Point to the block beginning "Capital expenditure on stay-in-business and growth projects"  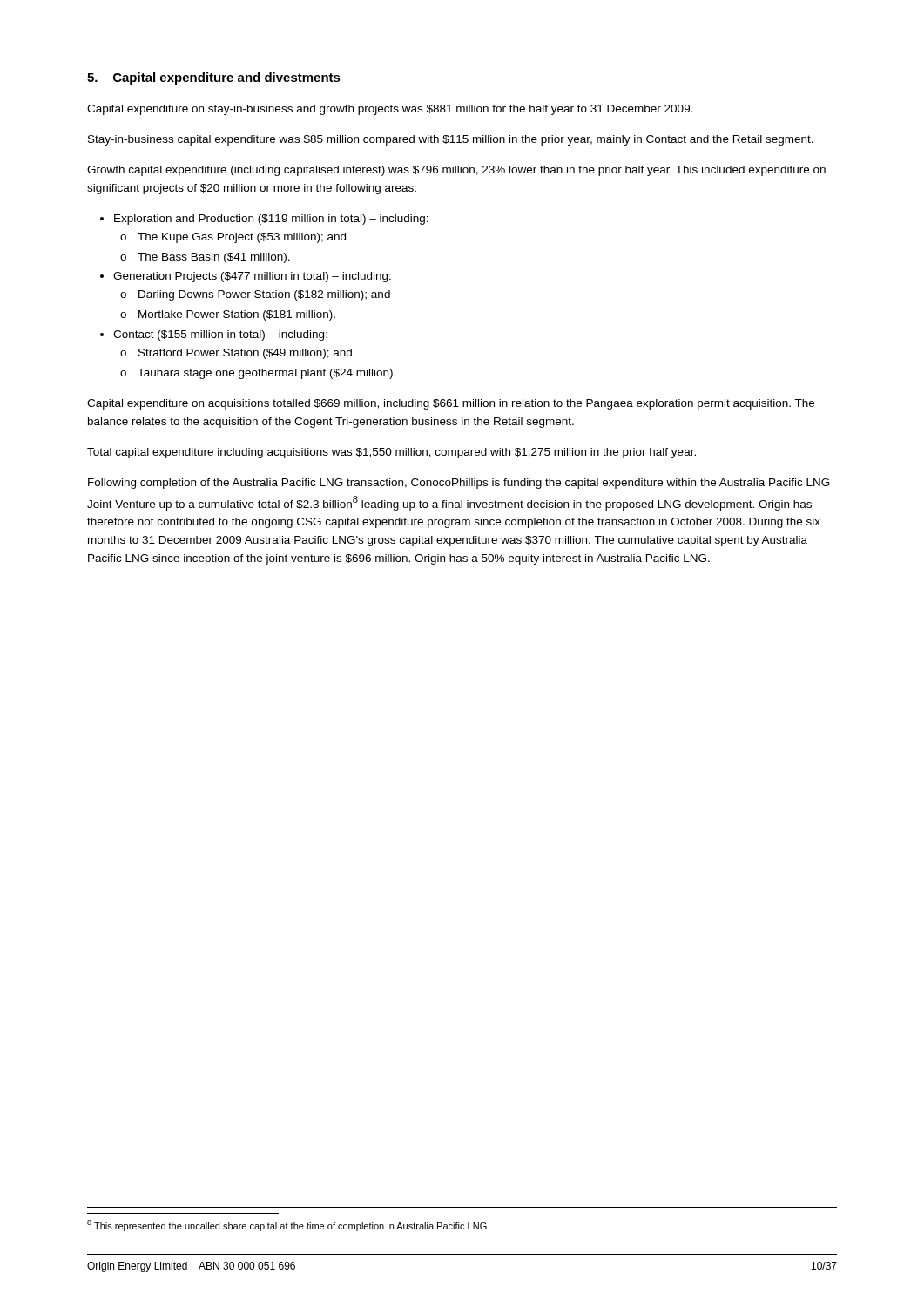click(390, 108)
